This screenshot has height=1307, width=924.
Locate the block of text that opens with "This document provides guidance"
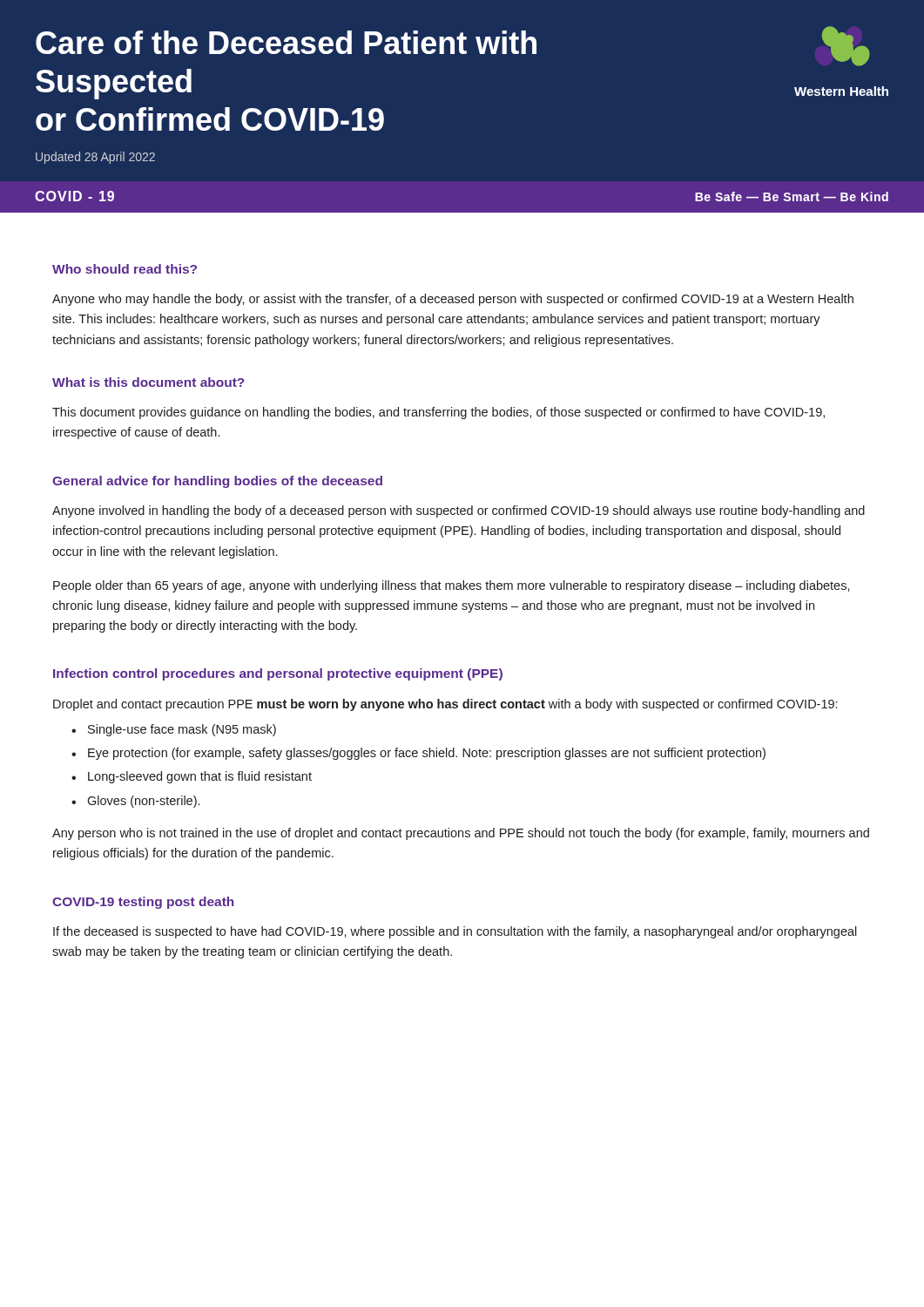462,423
